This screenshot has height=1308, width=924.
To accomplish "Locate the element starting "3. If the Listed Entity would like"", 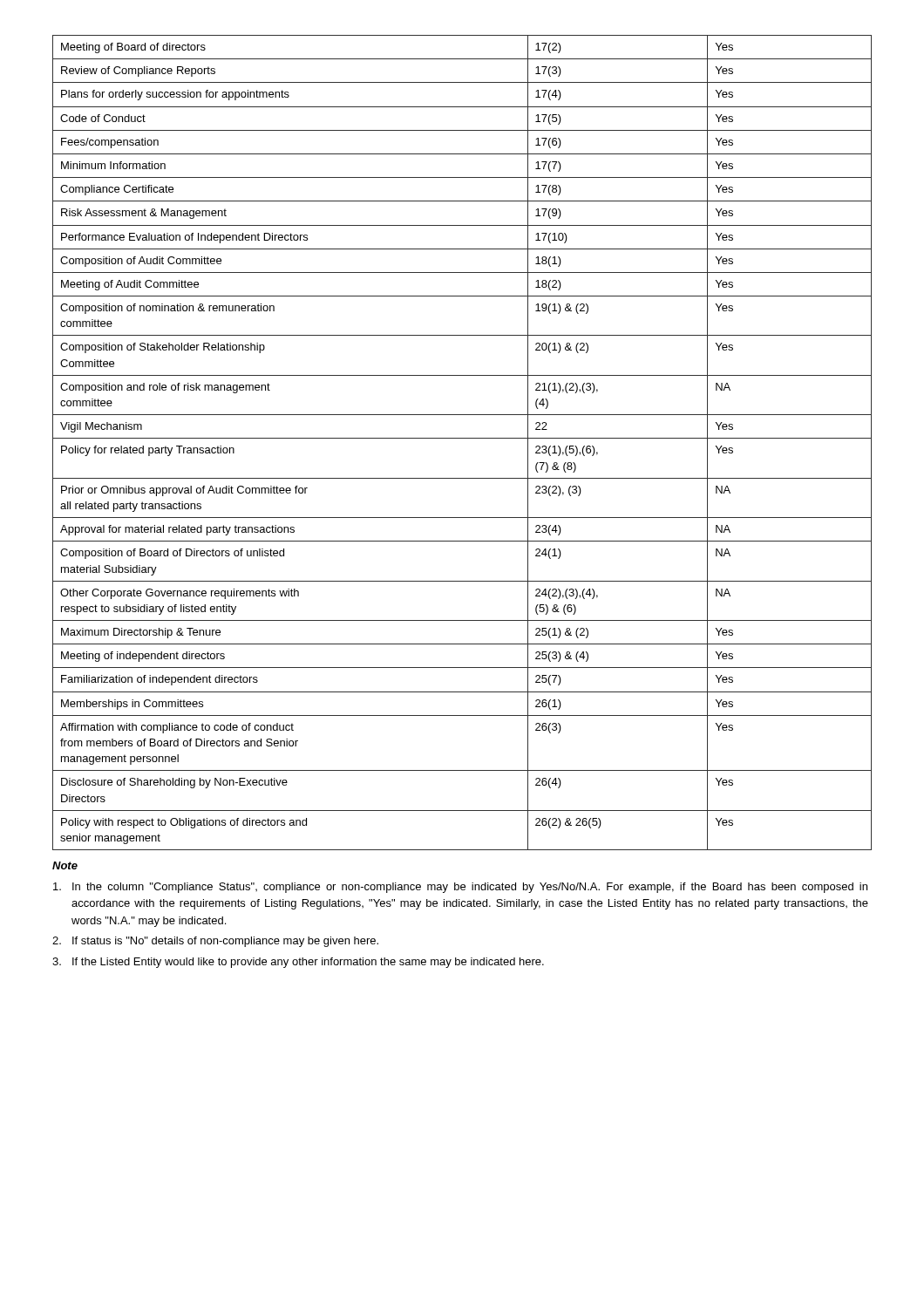I will [x=460, y=961].
